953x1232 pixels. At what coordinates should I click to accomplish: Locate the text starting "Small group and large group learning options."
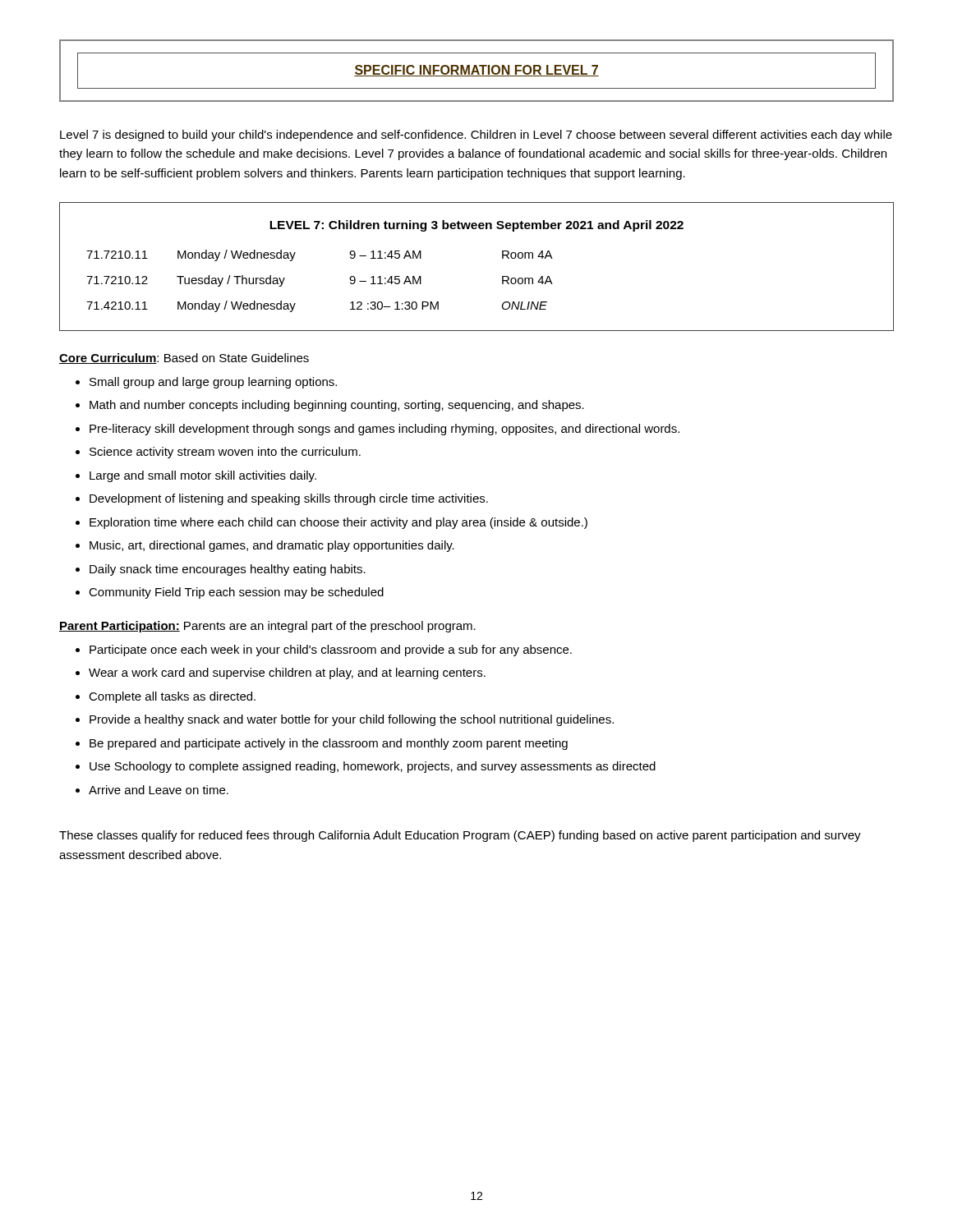tap(213, 381)
